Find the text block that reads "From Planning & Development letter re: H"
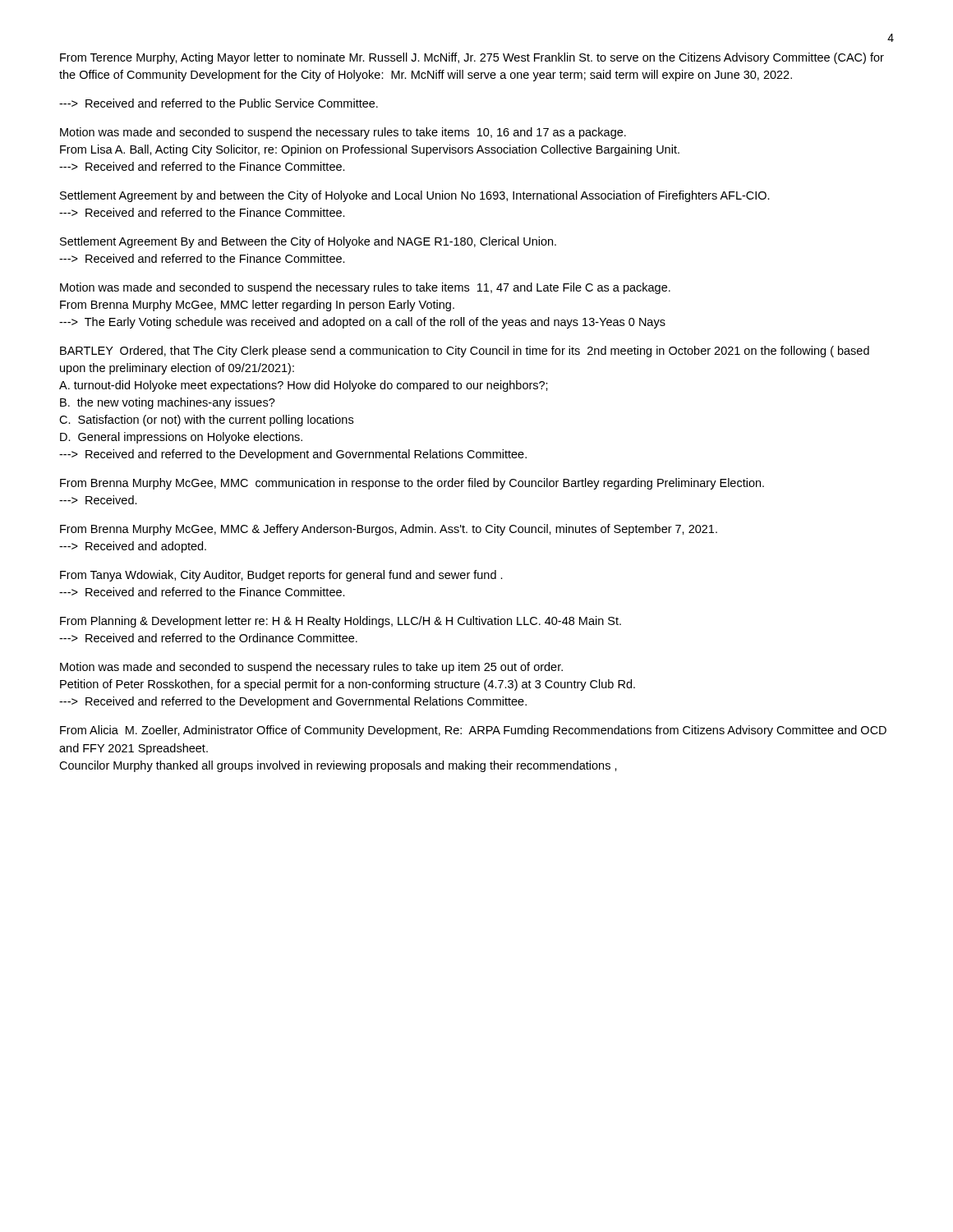This screenshot has height=1232, width=953. pyautogui.click(x=341, y=630)
